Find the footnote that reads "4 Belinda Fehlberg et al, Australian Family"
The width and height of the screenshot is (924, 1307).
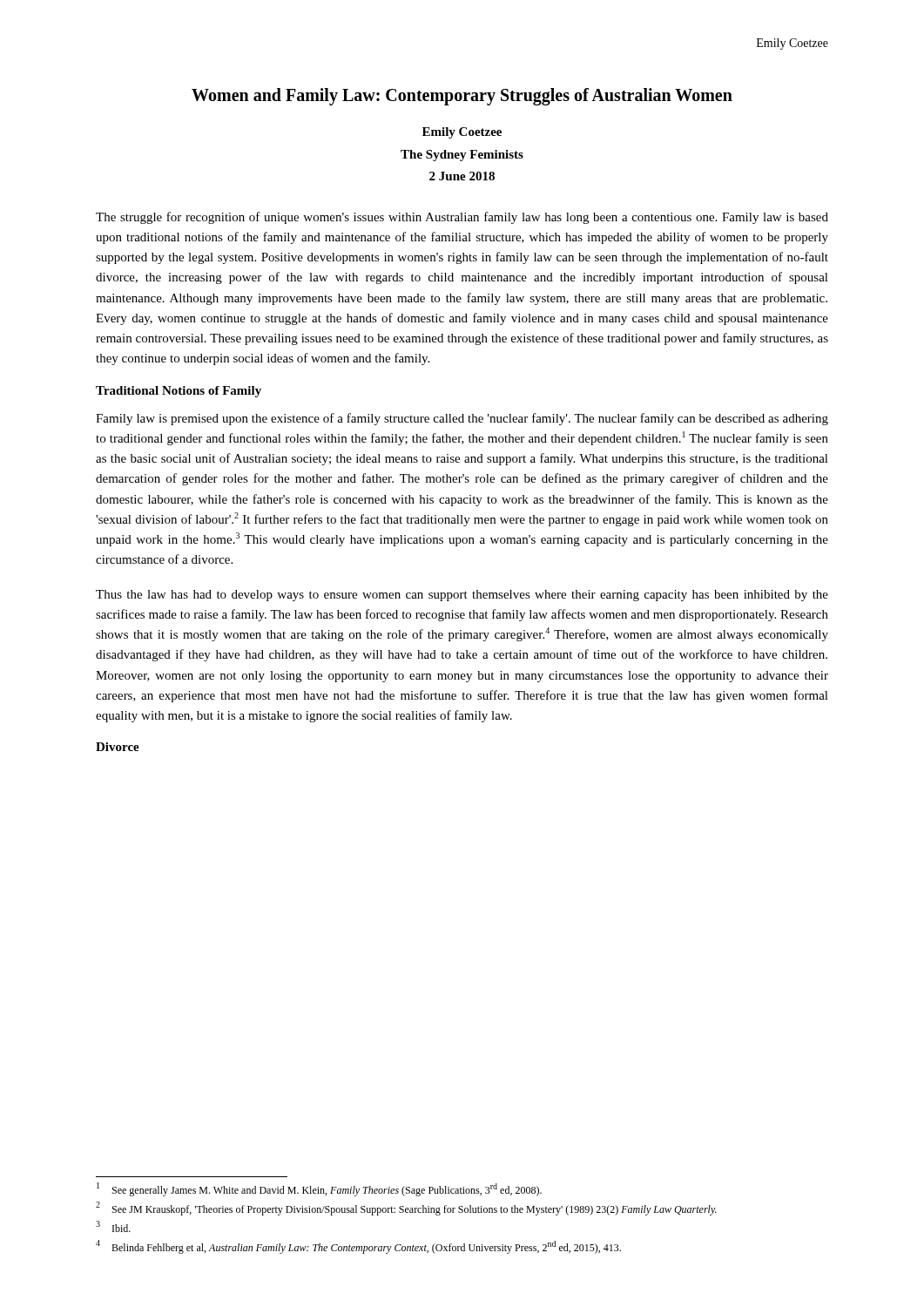pyautogui.click(x=359, y=1248)
